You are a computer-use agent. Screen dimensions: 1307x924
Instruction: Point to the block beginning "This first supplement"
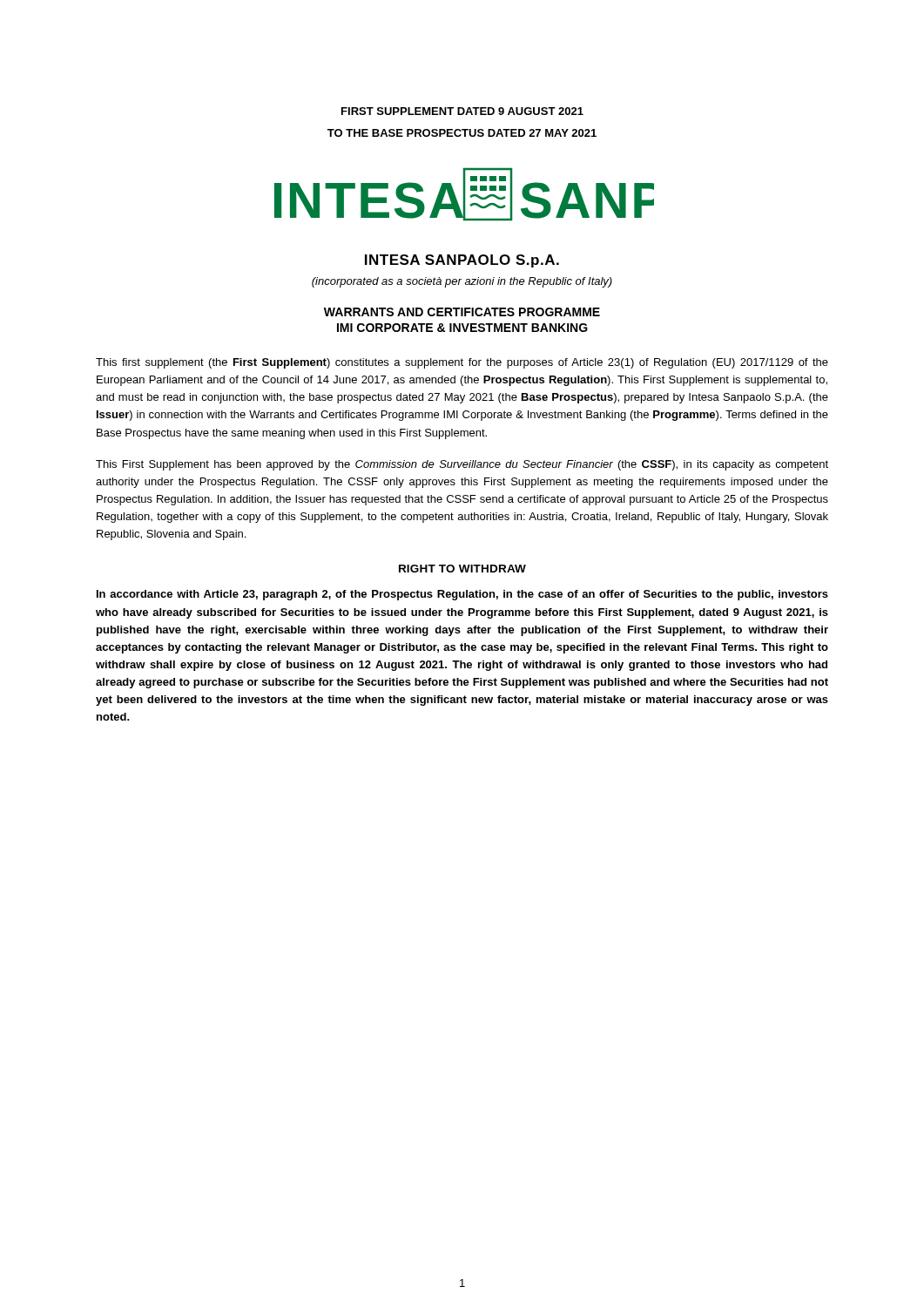click(462, 397)
